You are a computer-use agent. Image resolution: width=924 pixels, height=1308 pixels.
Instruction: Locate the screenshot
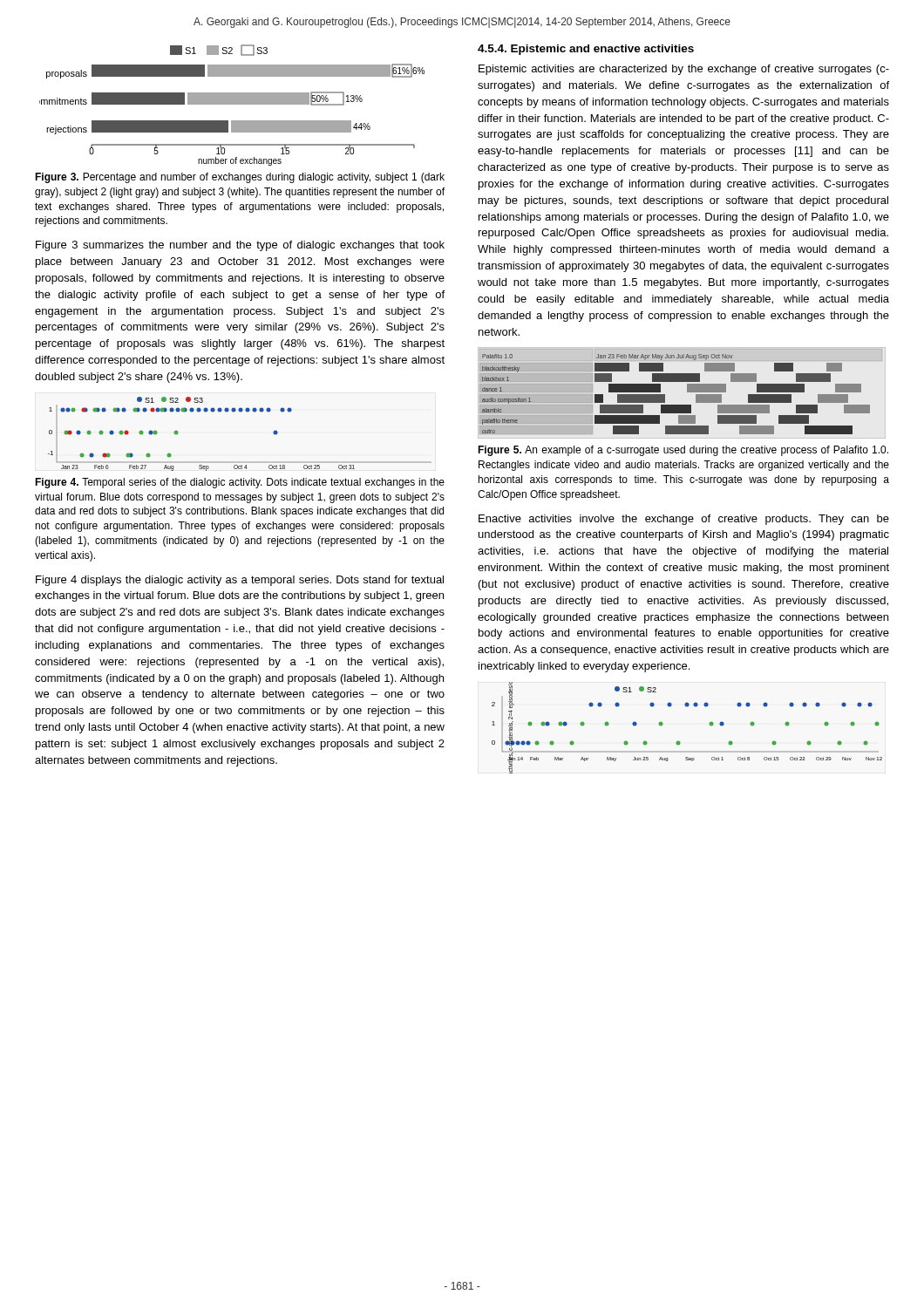coord(683,393)
